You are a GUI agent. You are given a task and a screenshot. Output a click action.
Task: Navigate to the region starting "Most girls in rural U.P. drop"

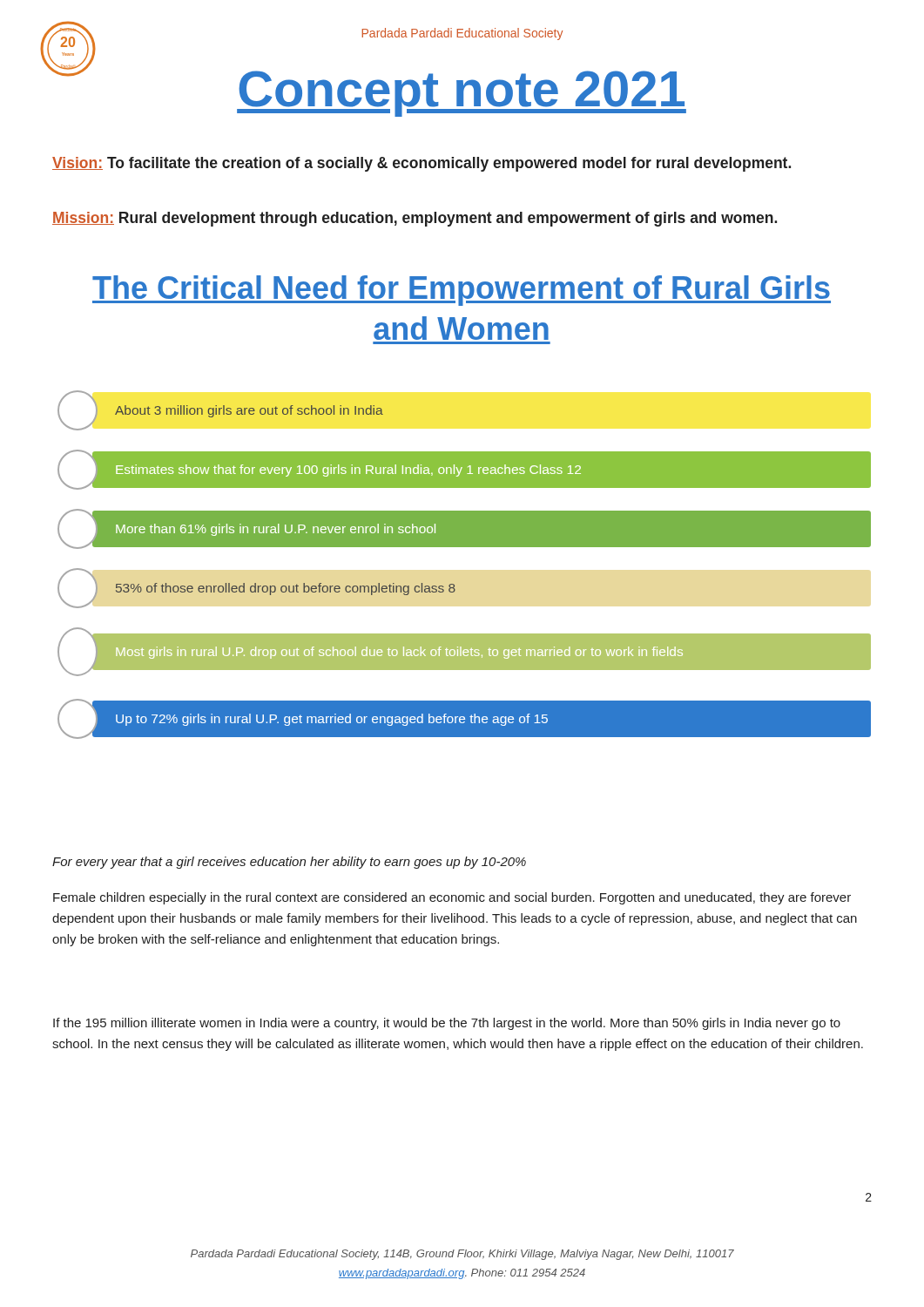click(x=464, y=652)
